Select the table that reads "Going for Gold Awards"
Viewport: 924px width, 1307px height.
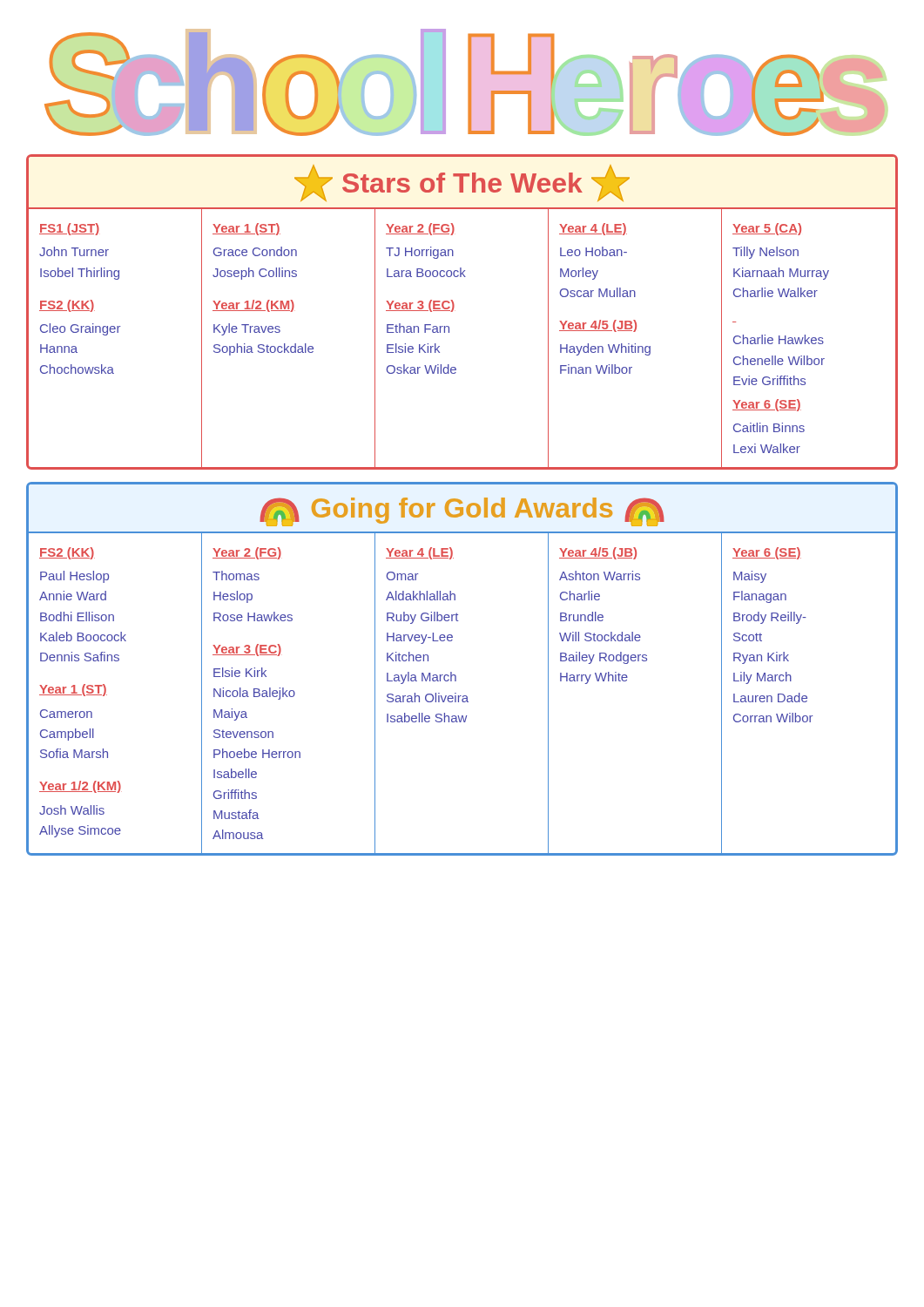[x=462, y=669]
